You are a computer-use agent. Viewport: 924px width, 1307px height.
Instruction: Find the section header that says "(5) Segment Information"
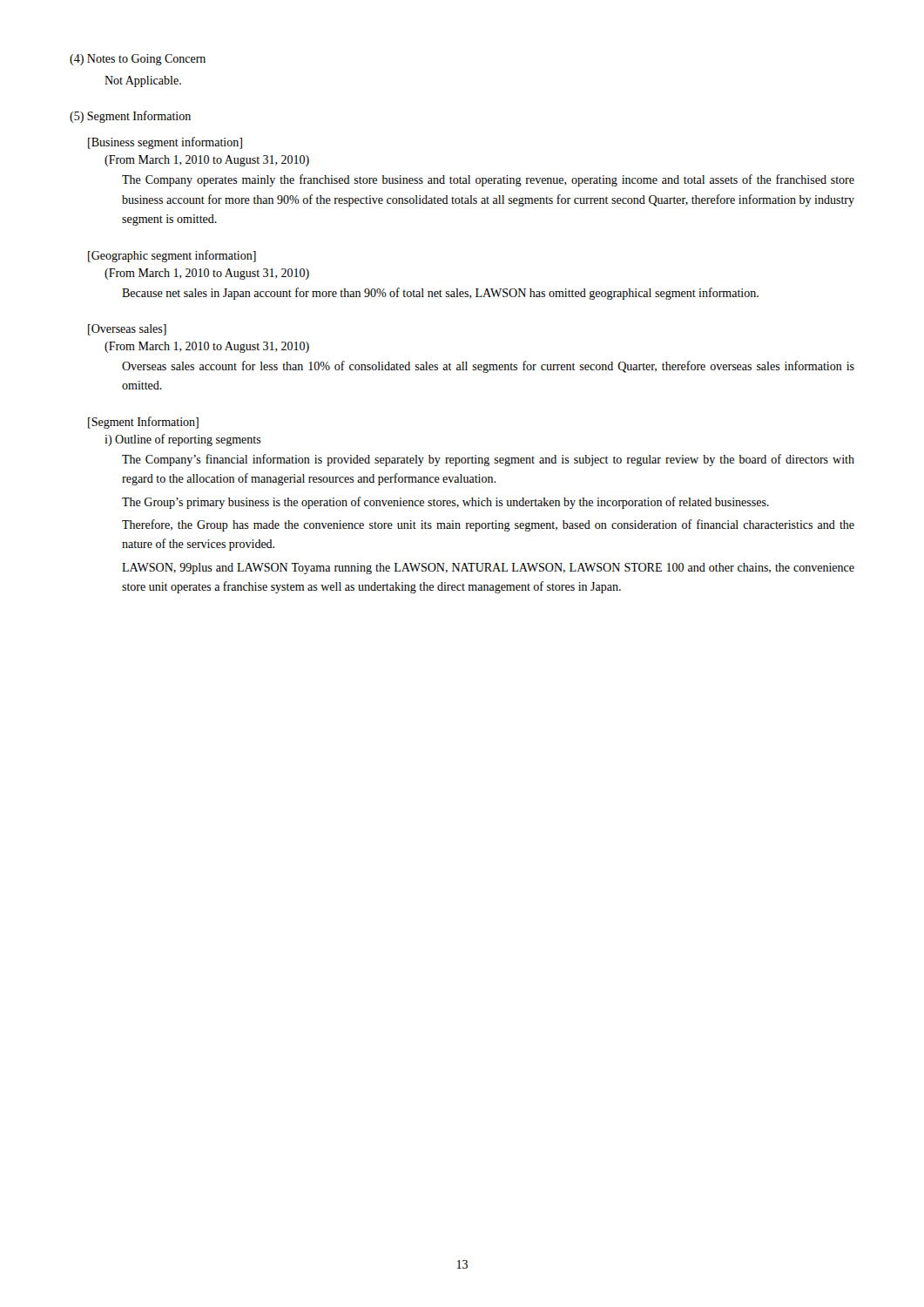[x=130, y=117]
